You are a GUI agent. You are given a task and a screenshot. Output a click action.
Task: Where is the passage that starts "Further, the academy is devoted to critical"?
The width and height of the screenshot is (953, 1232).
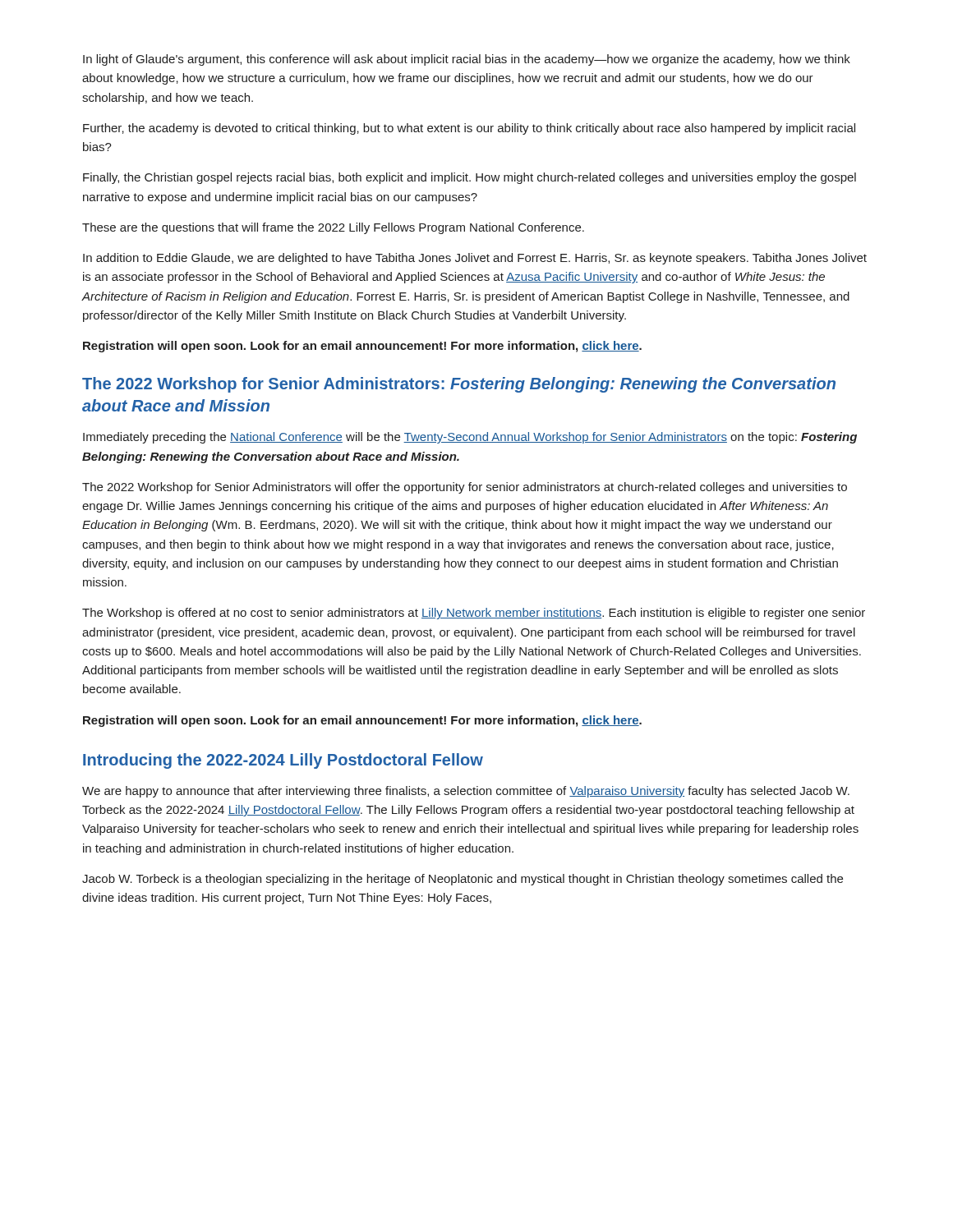(x=469, y=137)
